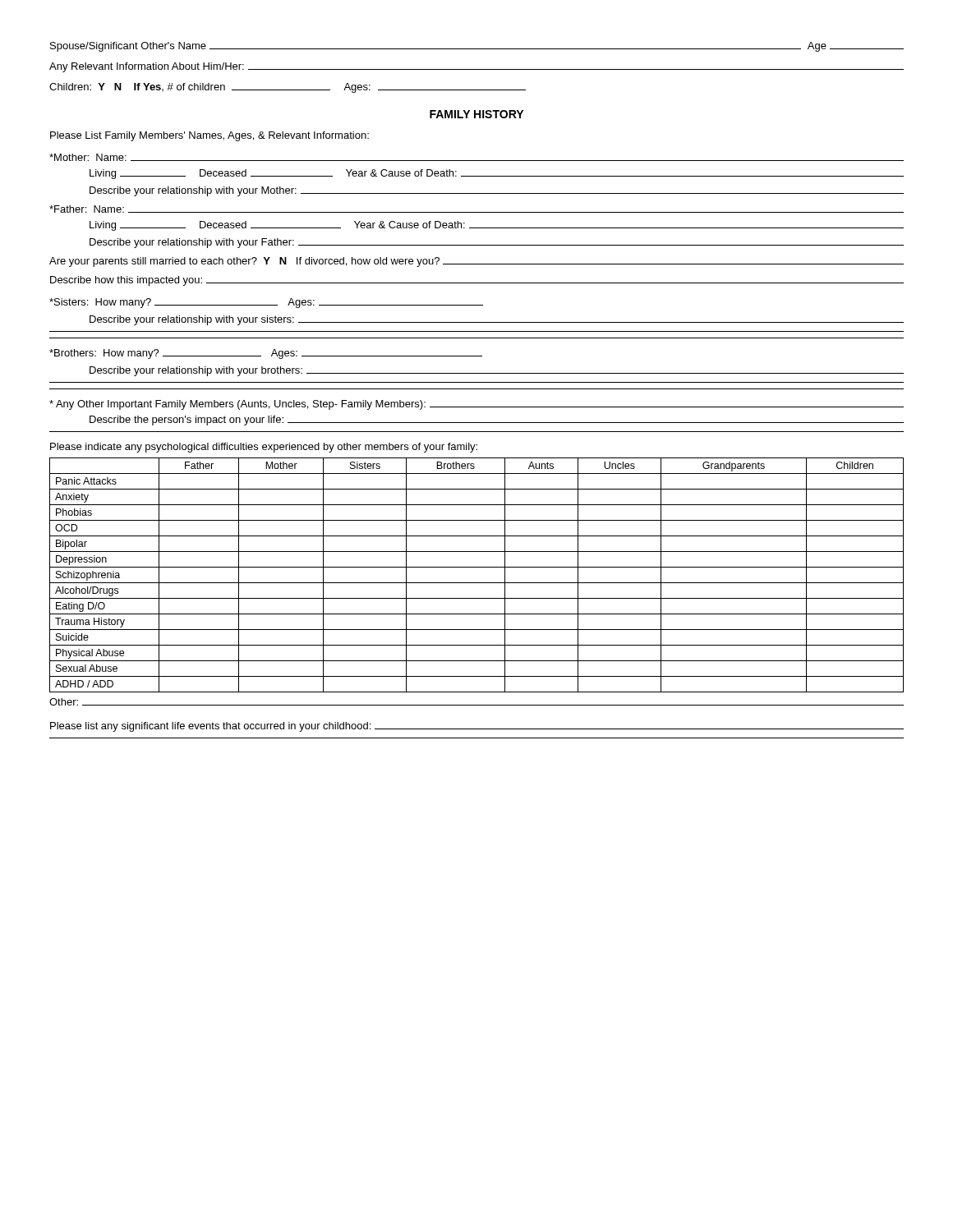The width and height of the screenshot is (953, 1232).
Task: Click the passage that begins "Spouse/Significant Other's Name"
Action: pos(476,46)
